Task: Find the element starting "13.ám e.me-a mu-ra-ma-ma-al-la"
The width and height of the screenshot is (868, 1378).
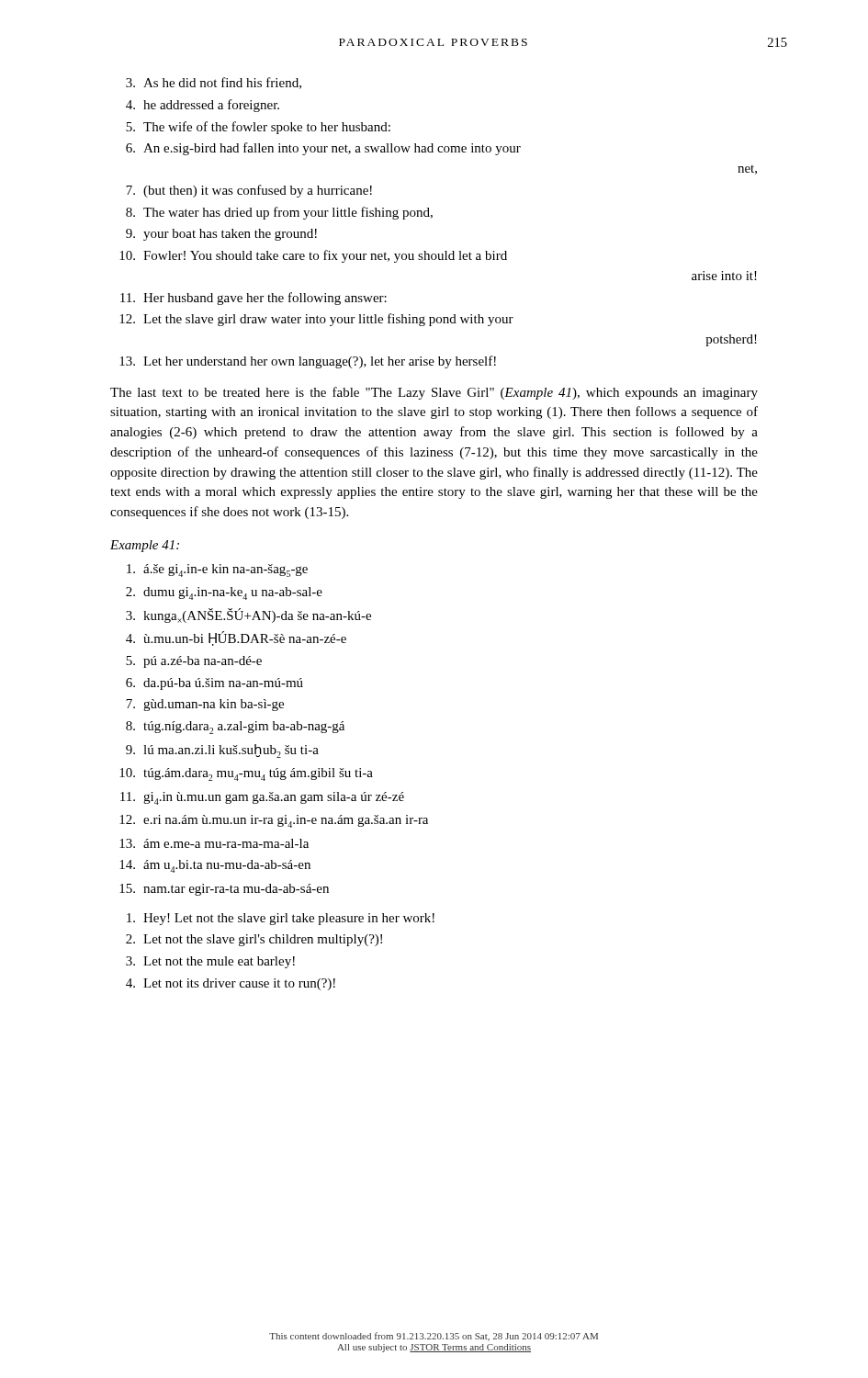Action: coord(214,843)
